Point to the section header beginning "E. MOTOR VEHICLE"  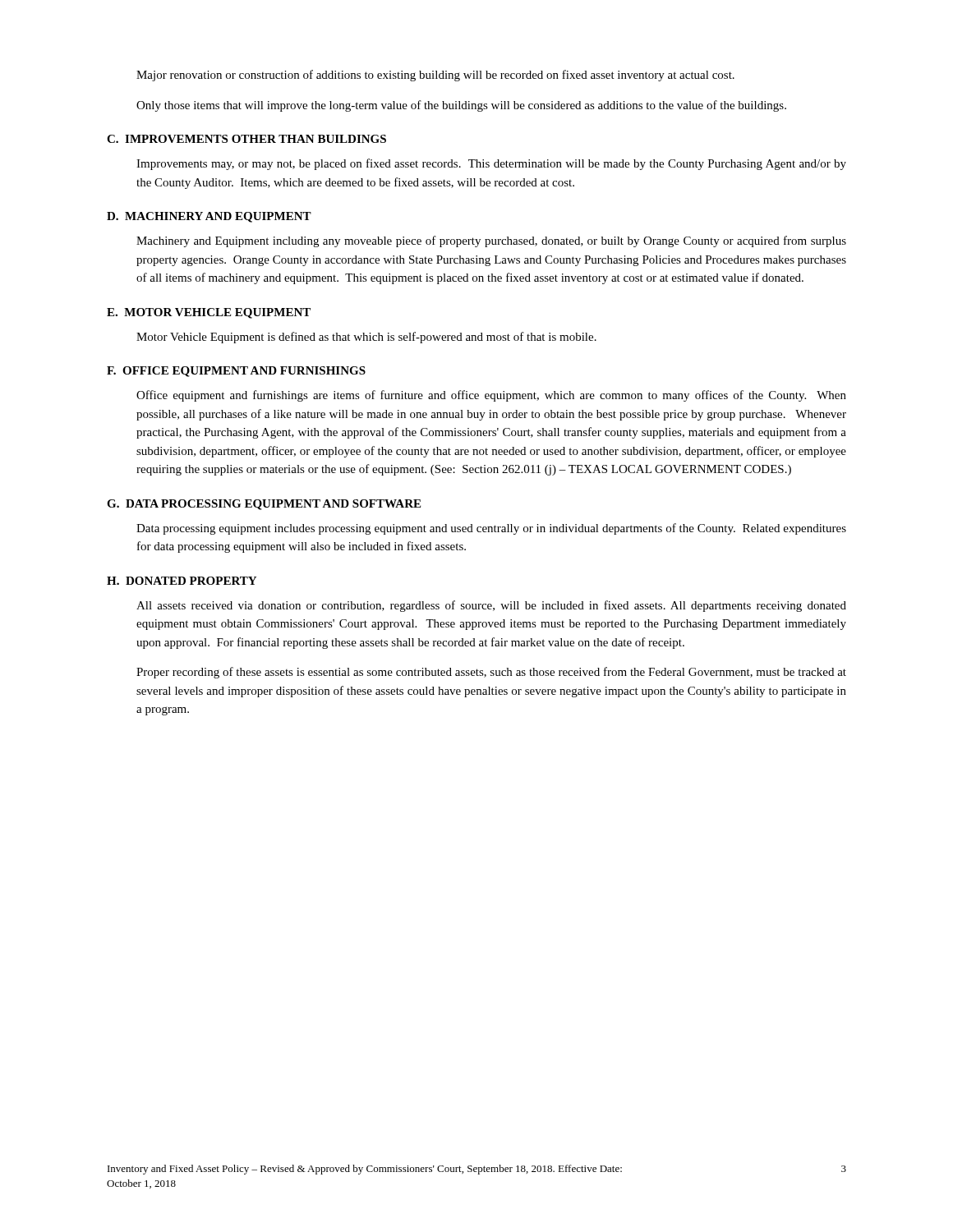coord(209,312)
